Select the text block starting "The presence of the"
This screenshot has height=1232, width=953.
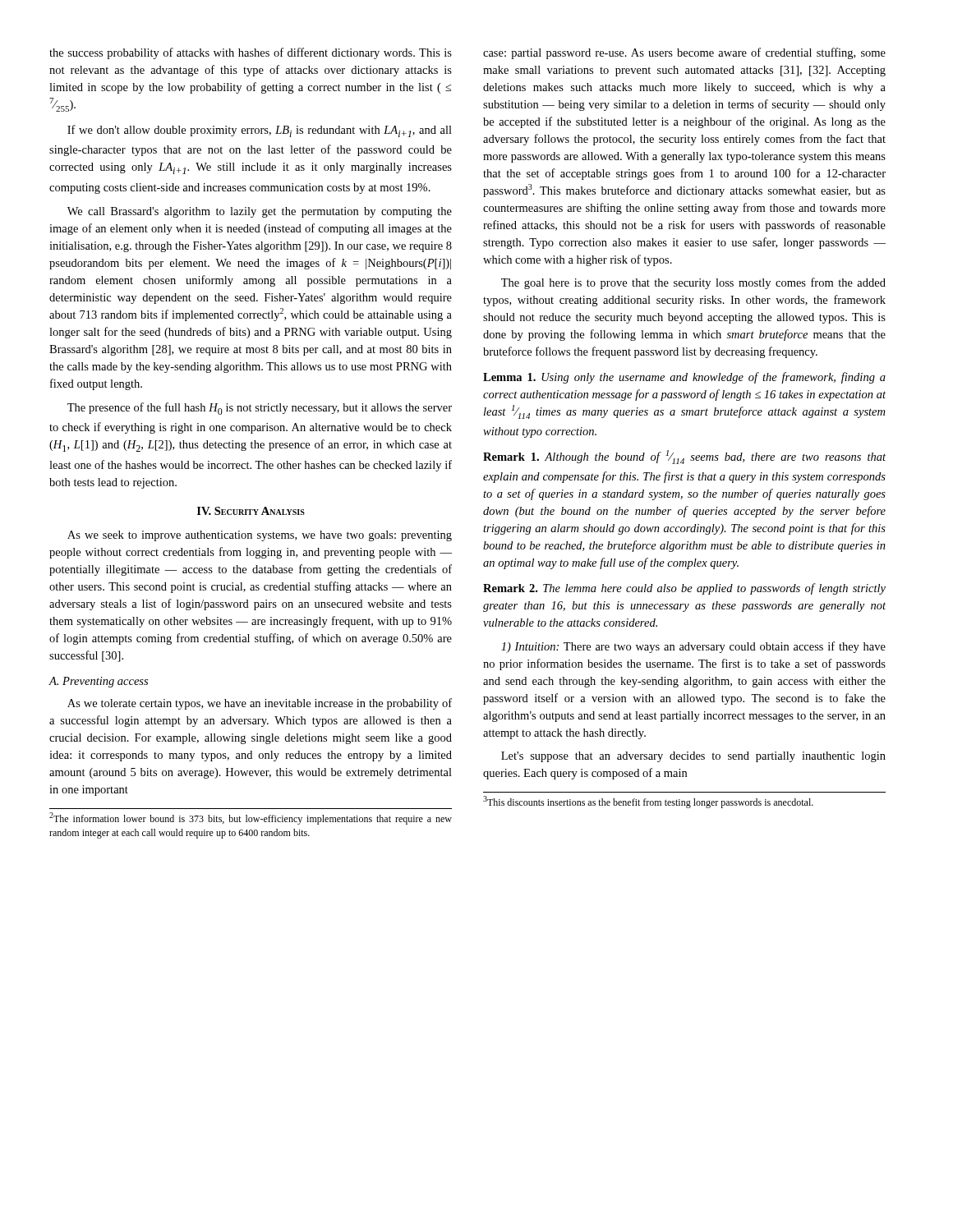(x=251, y=445)
